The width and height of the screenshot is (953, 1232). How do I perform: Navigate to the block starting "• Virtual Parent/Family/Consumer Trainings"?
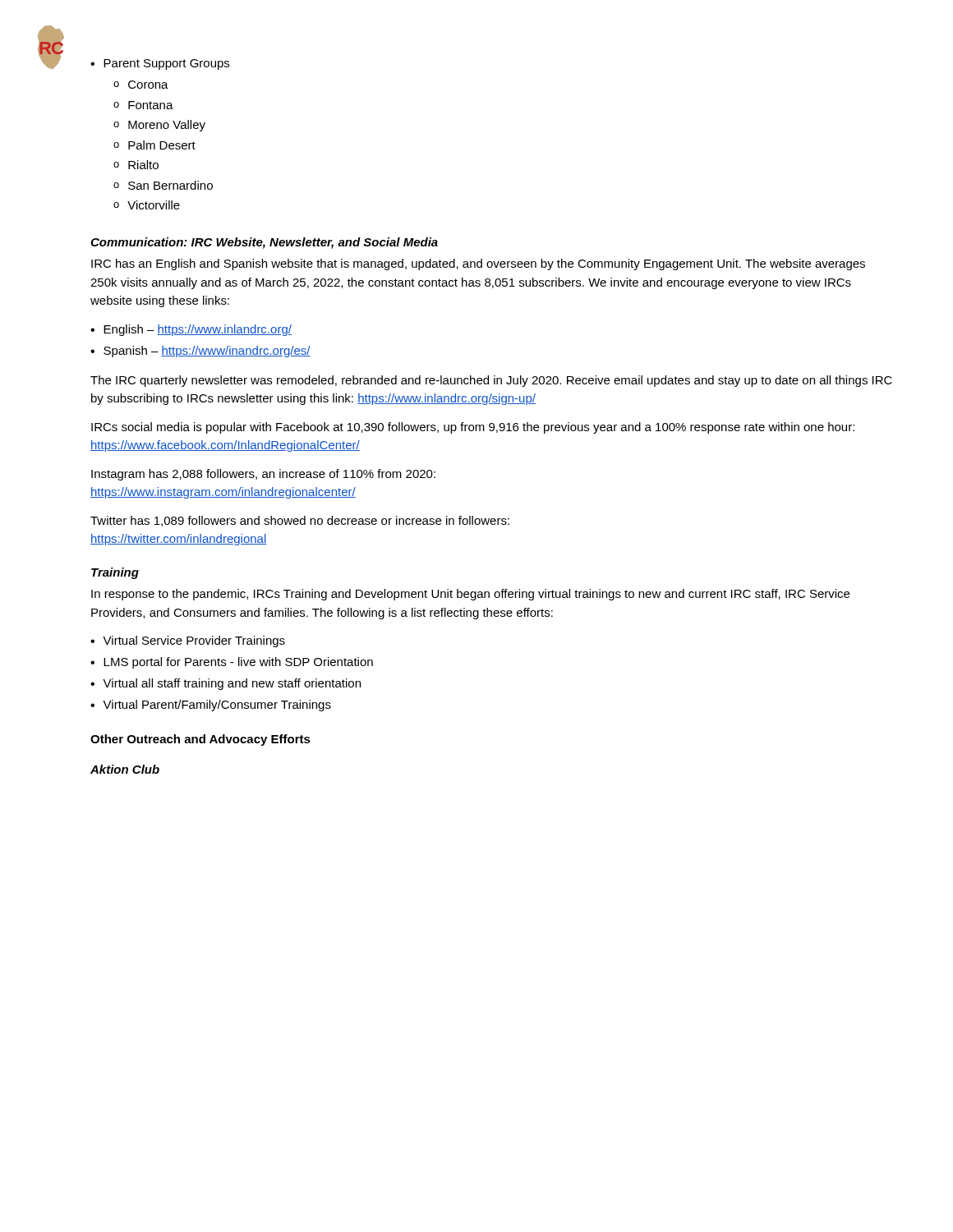pyautogui.click(x=211, y=706)
